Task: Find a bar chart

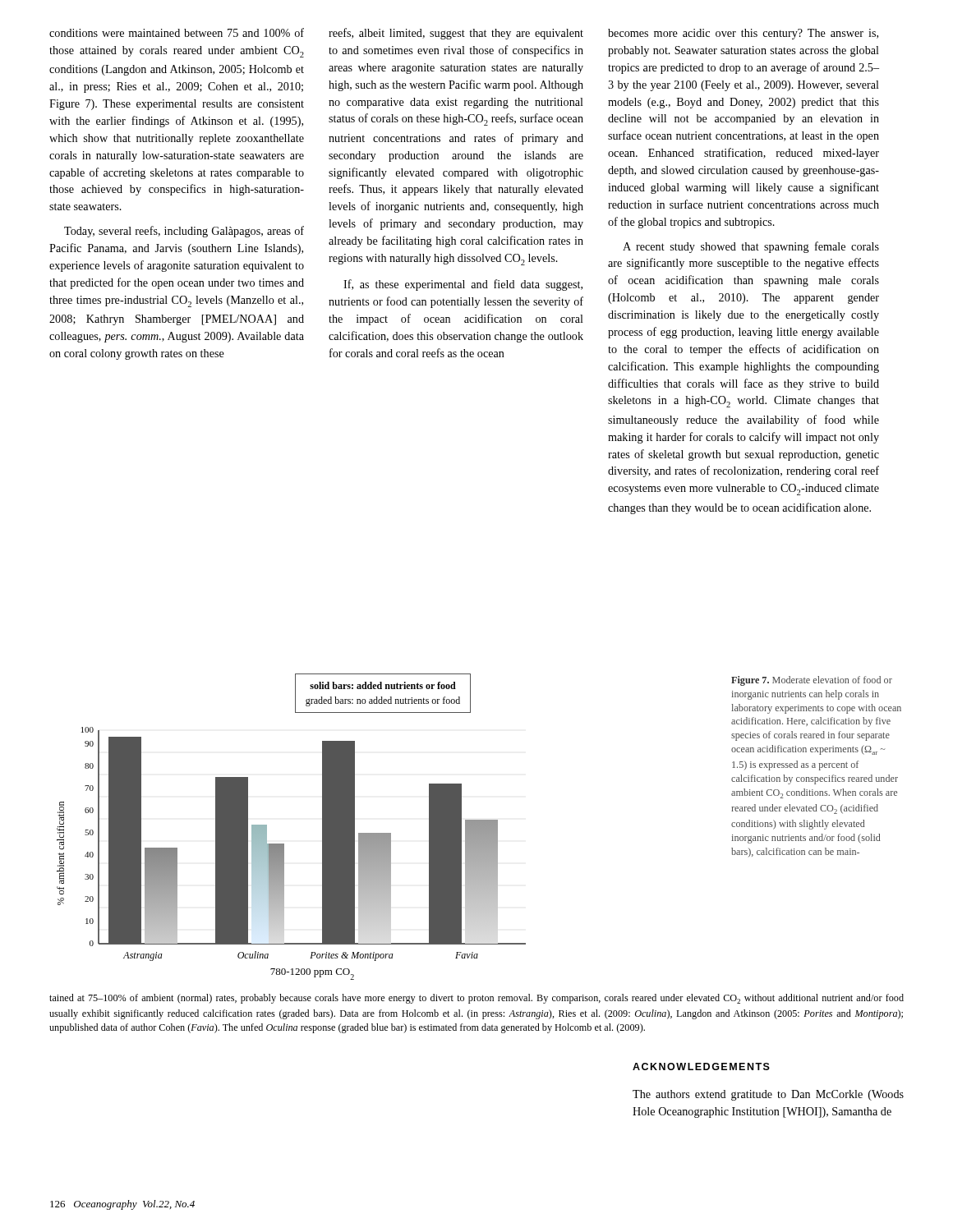Action: 383,829
